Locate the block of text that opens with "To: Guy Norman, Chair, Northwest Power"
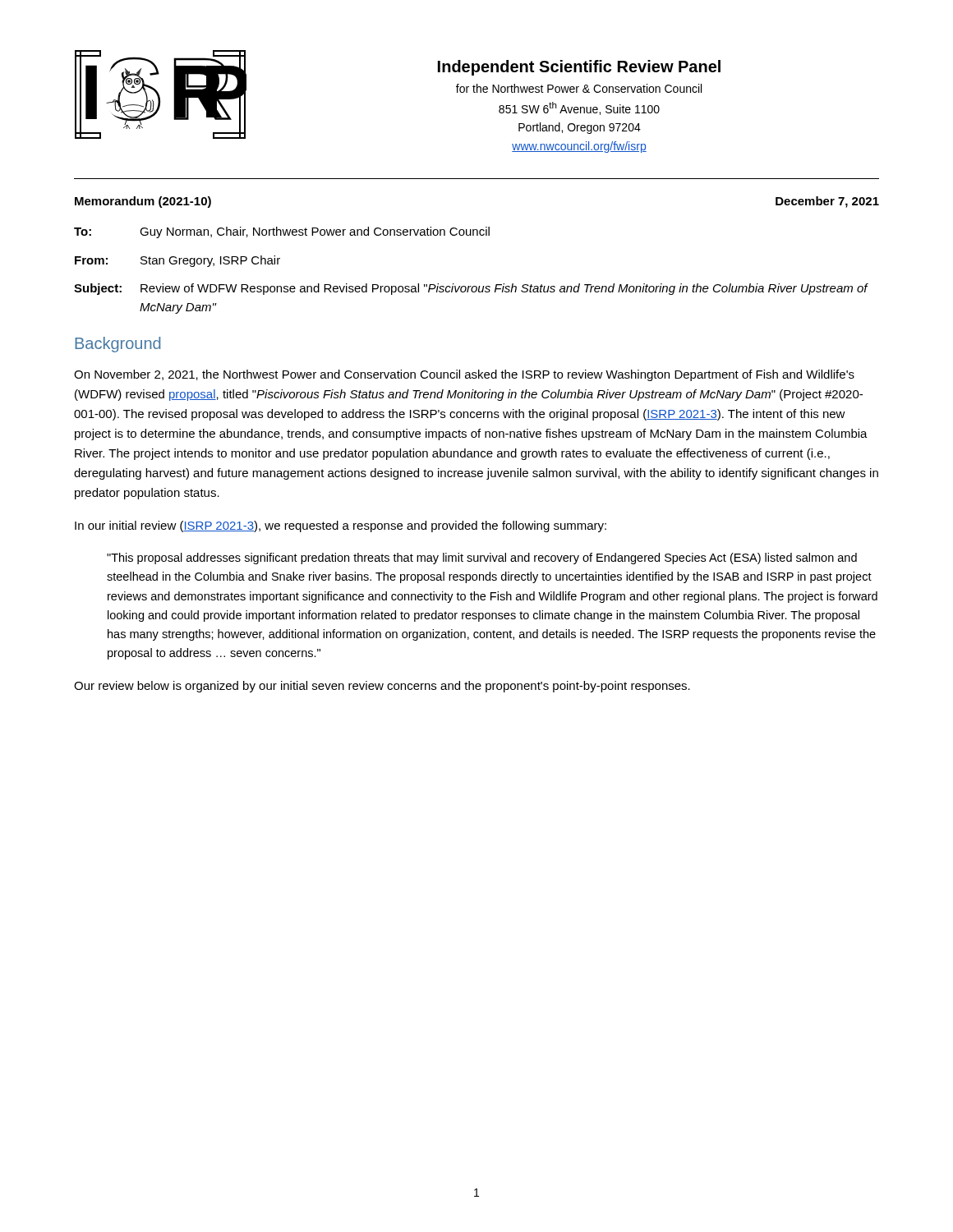Viewport: 953px width, 1232px height. [476, 232]
